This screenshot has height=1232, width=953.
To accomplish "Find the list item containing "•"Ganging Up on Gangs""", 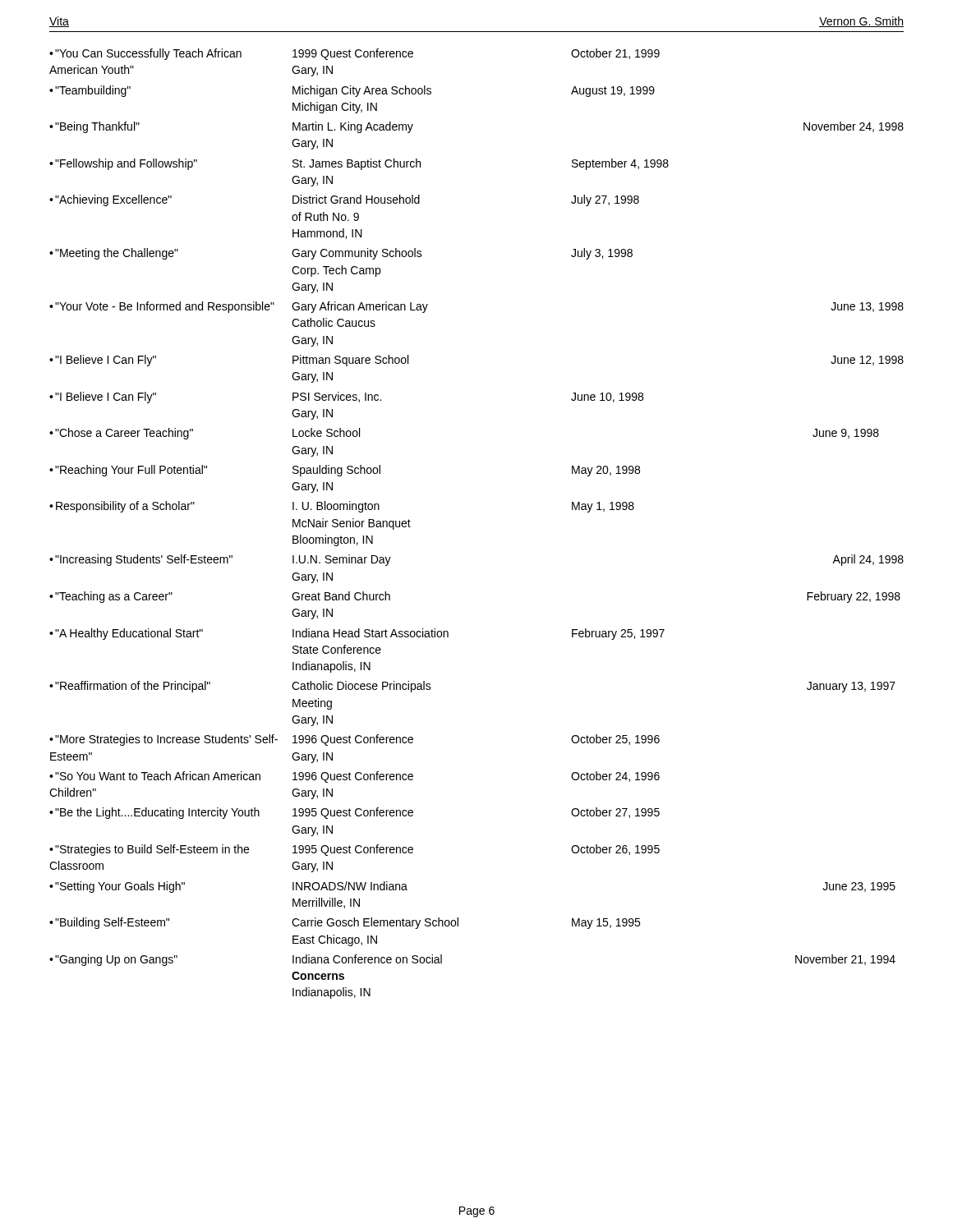I will (112, 960).
